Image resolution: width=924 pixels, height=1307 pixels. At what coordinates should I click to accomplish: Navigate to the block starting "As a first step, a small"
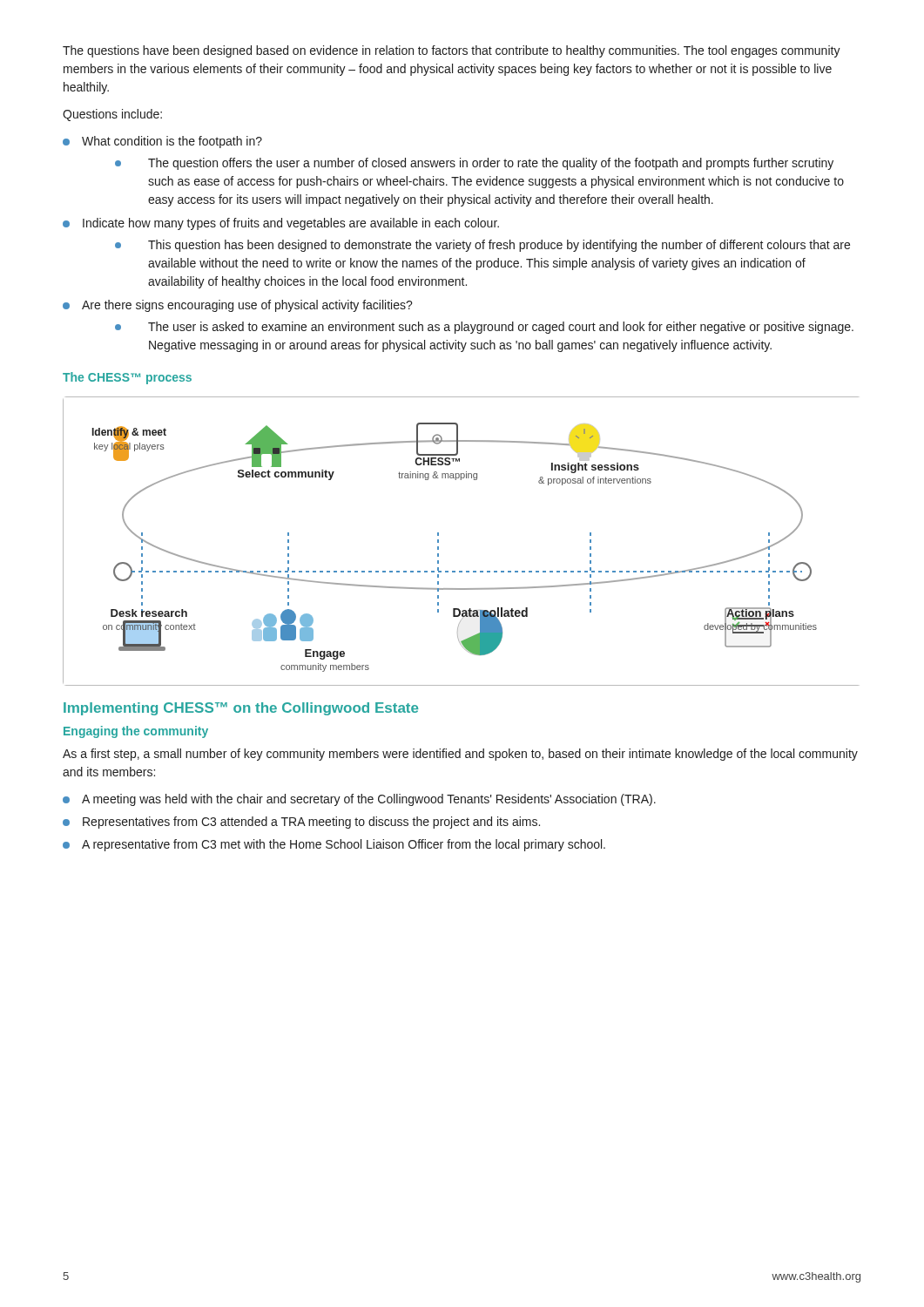(460, 763)
